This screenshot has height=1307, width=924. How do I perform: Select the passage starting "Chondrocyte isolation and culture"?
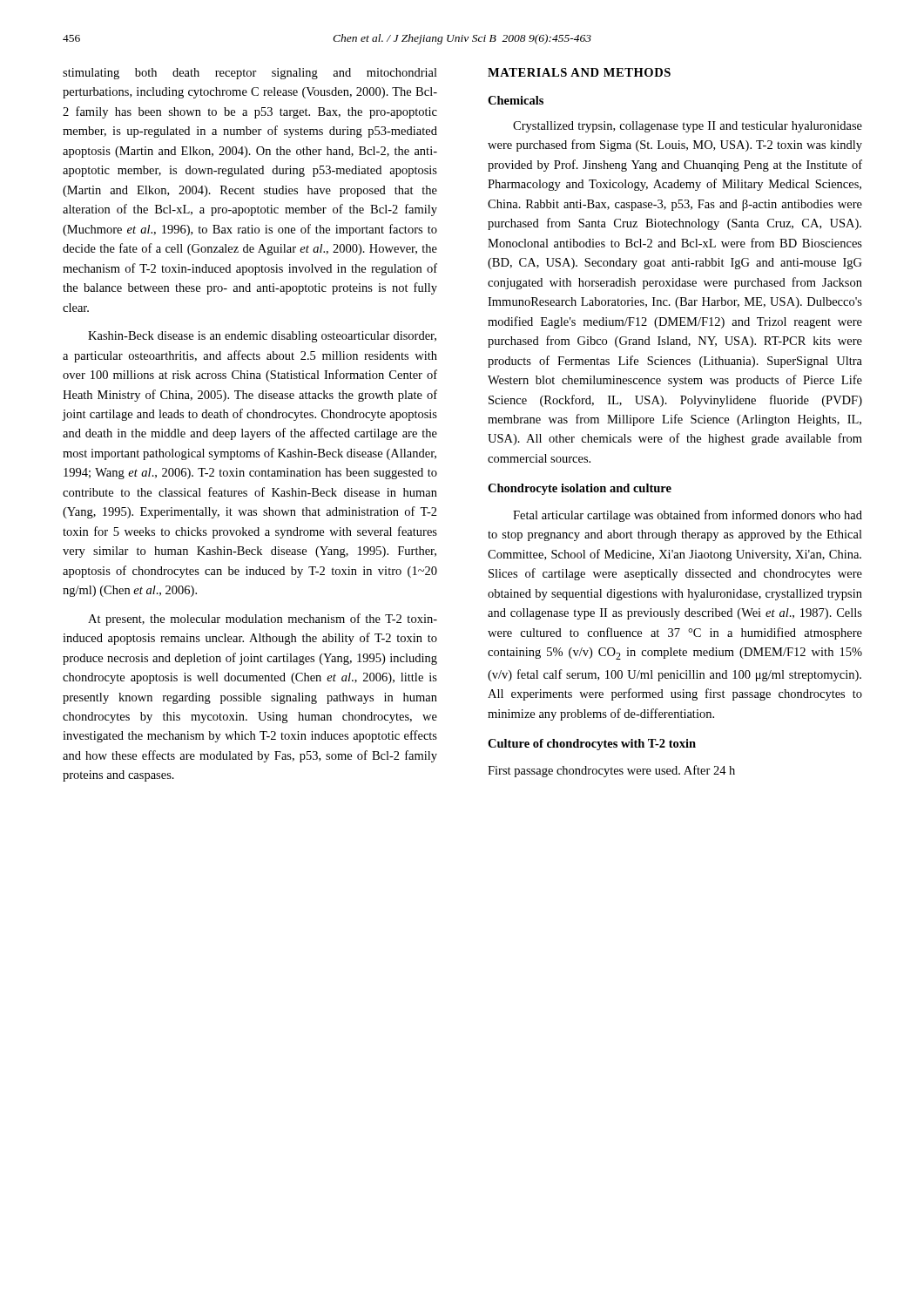click(675, 488)
